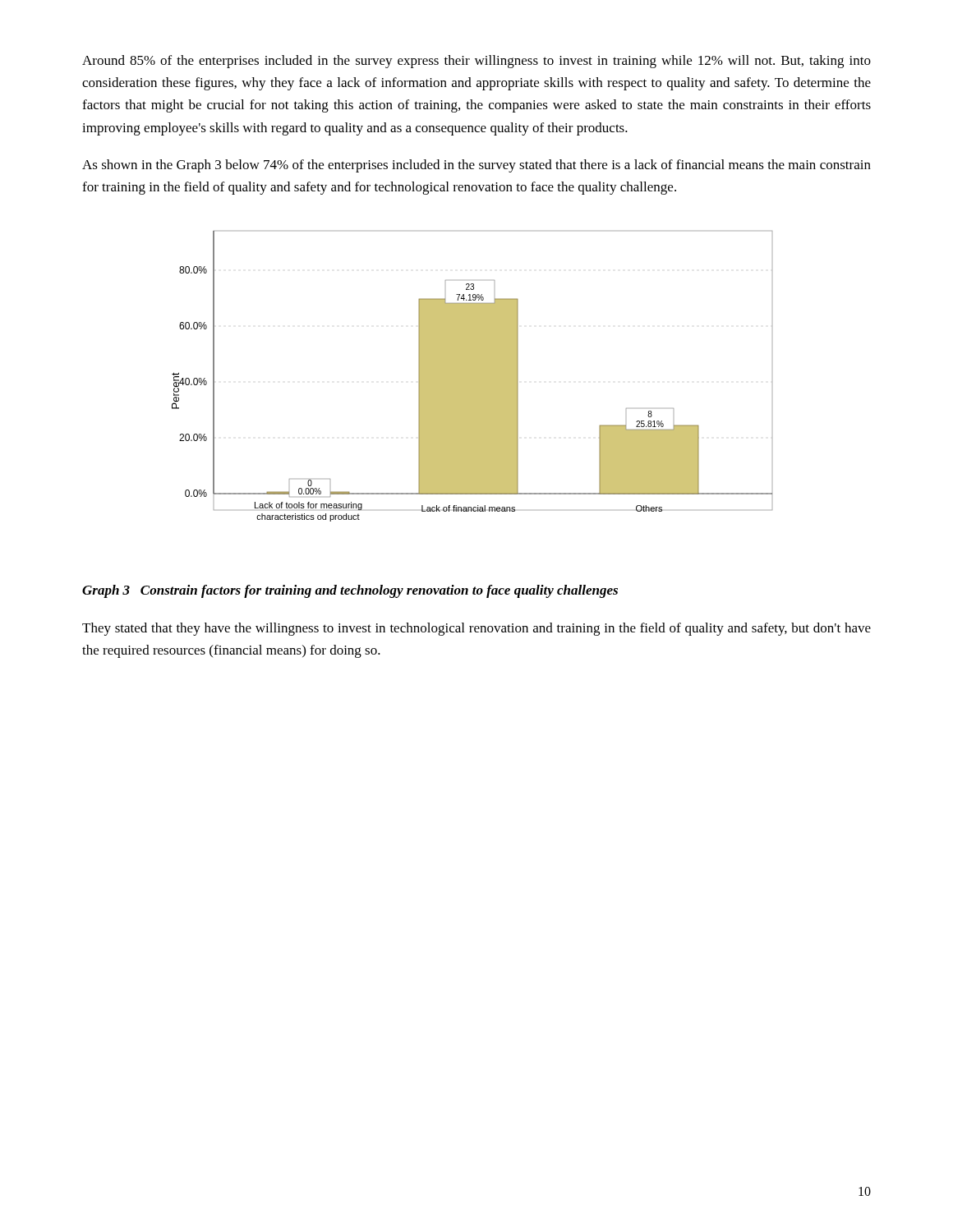Image resolution: width=953 pixels, height=1232 pixels.
Task: Navigate to the block starting "As shown in the Graph"
Action: point(476,176)
